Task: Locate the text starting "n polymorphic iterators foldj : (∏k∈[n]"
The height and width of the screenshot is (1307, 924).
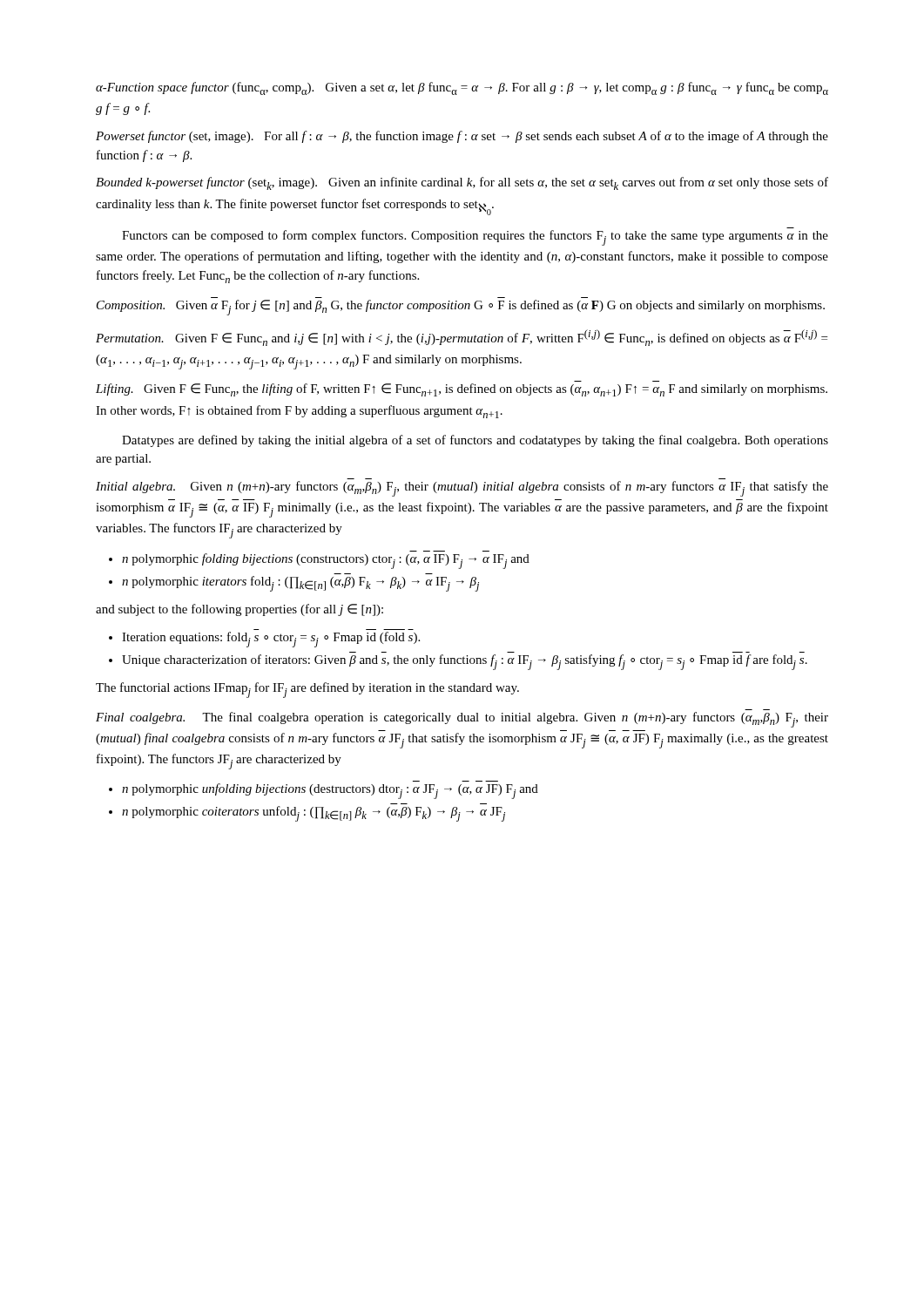Action: point(475,583)
